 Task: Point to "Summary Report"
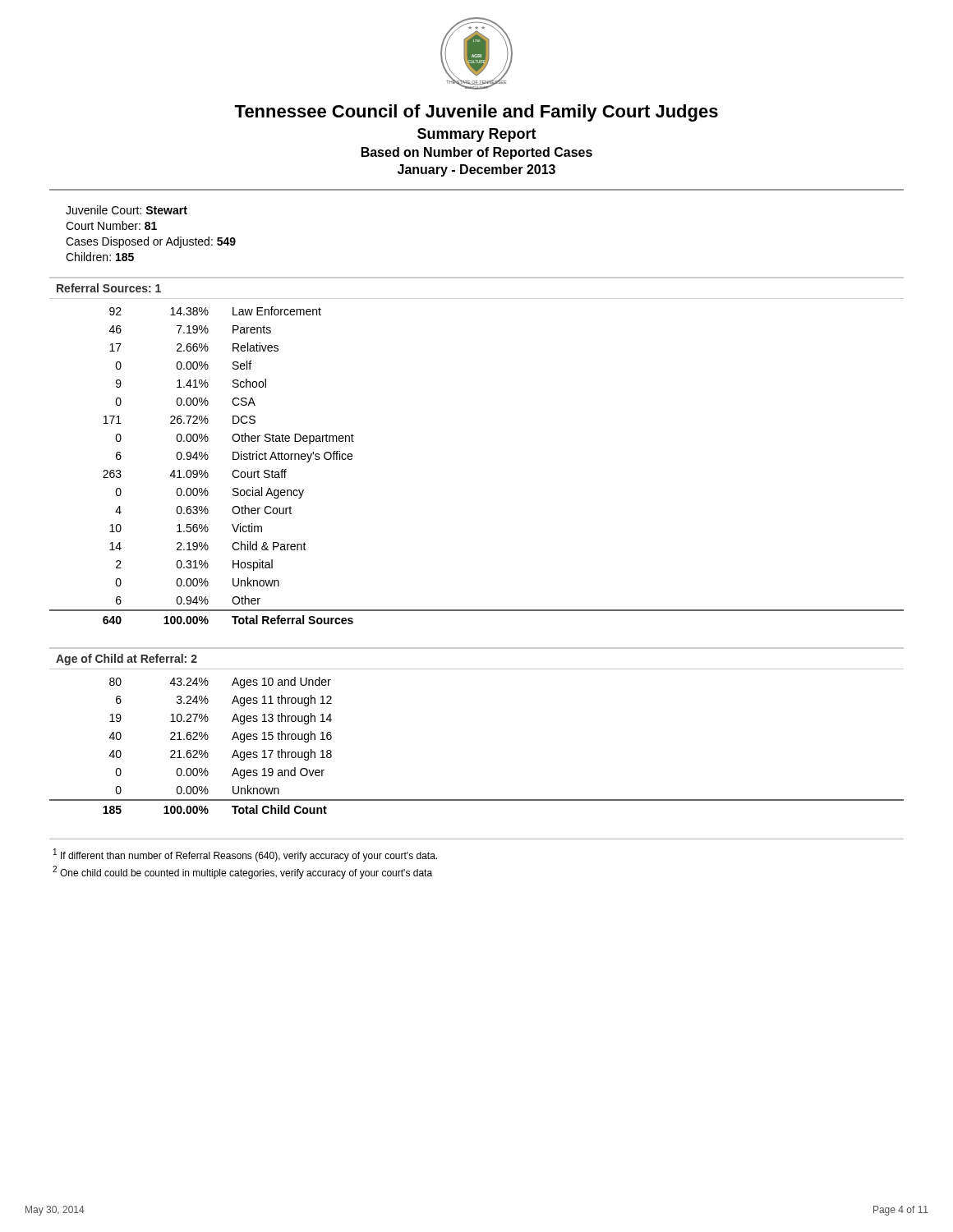[x=476, y=134]
